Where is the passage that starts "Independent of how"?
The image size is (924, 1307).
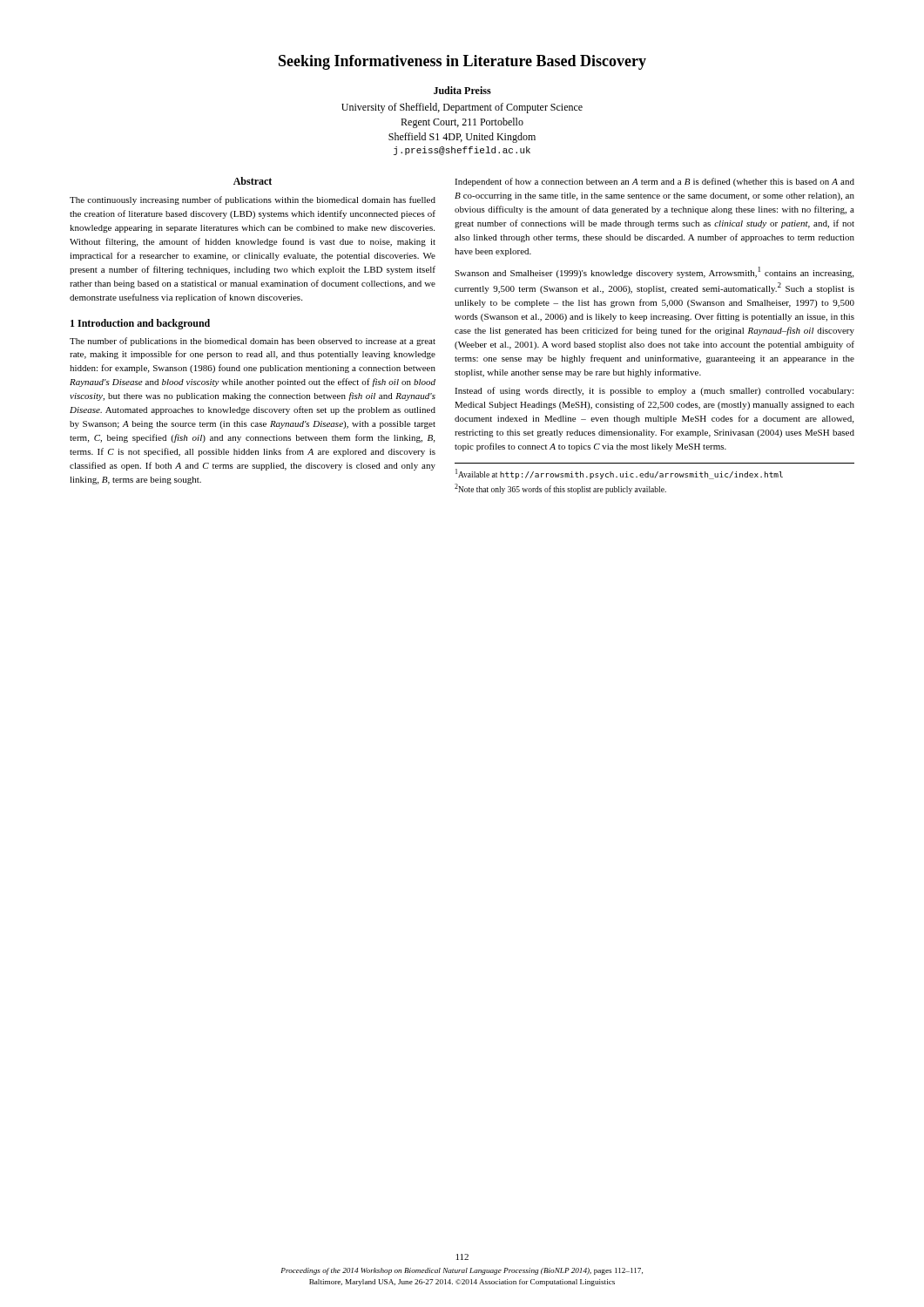point(654,315)
